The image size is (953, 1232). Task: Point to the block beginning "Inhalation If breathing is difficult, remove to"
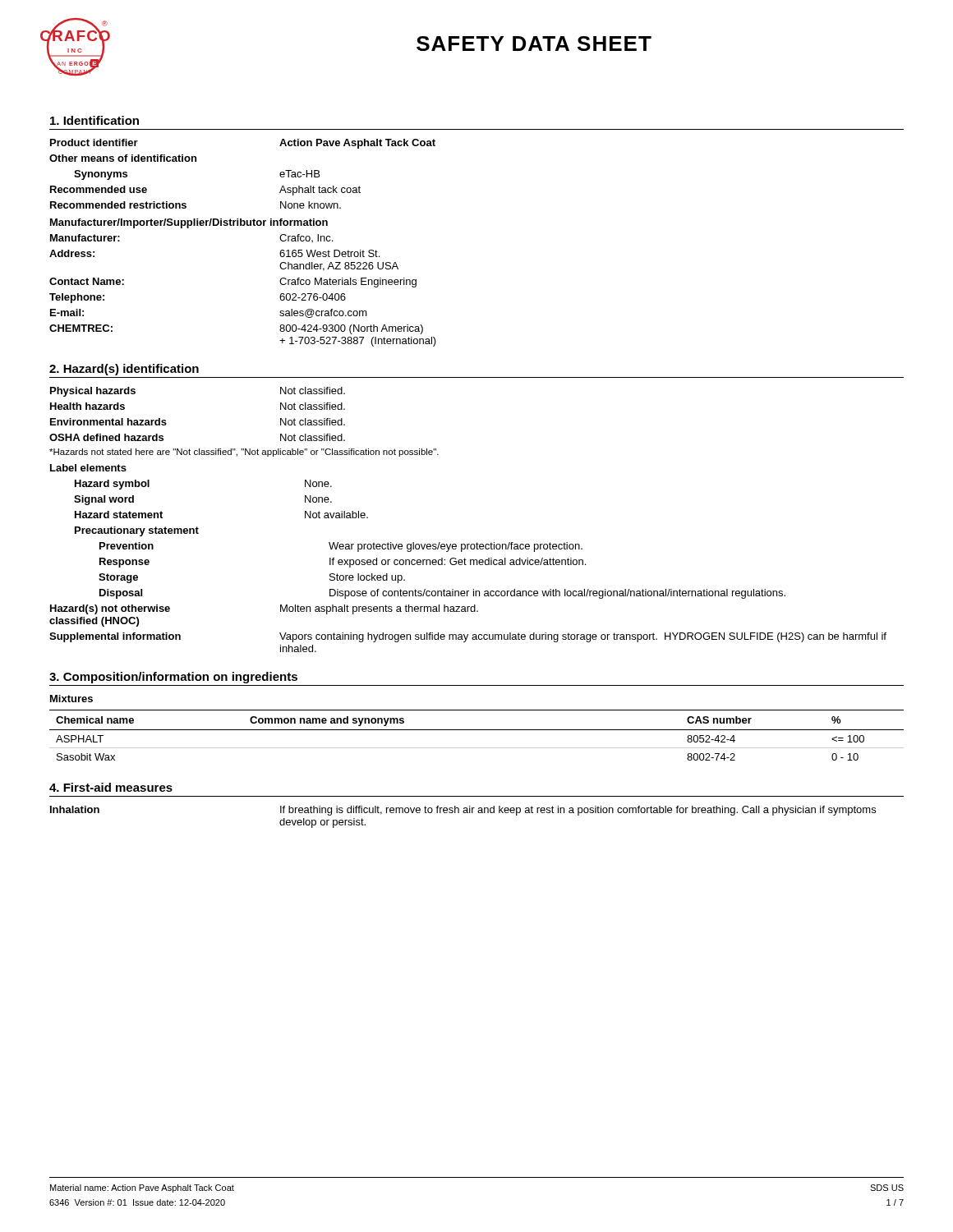point(476,816)
